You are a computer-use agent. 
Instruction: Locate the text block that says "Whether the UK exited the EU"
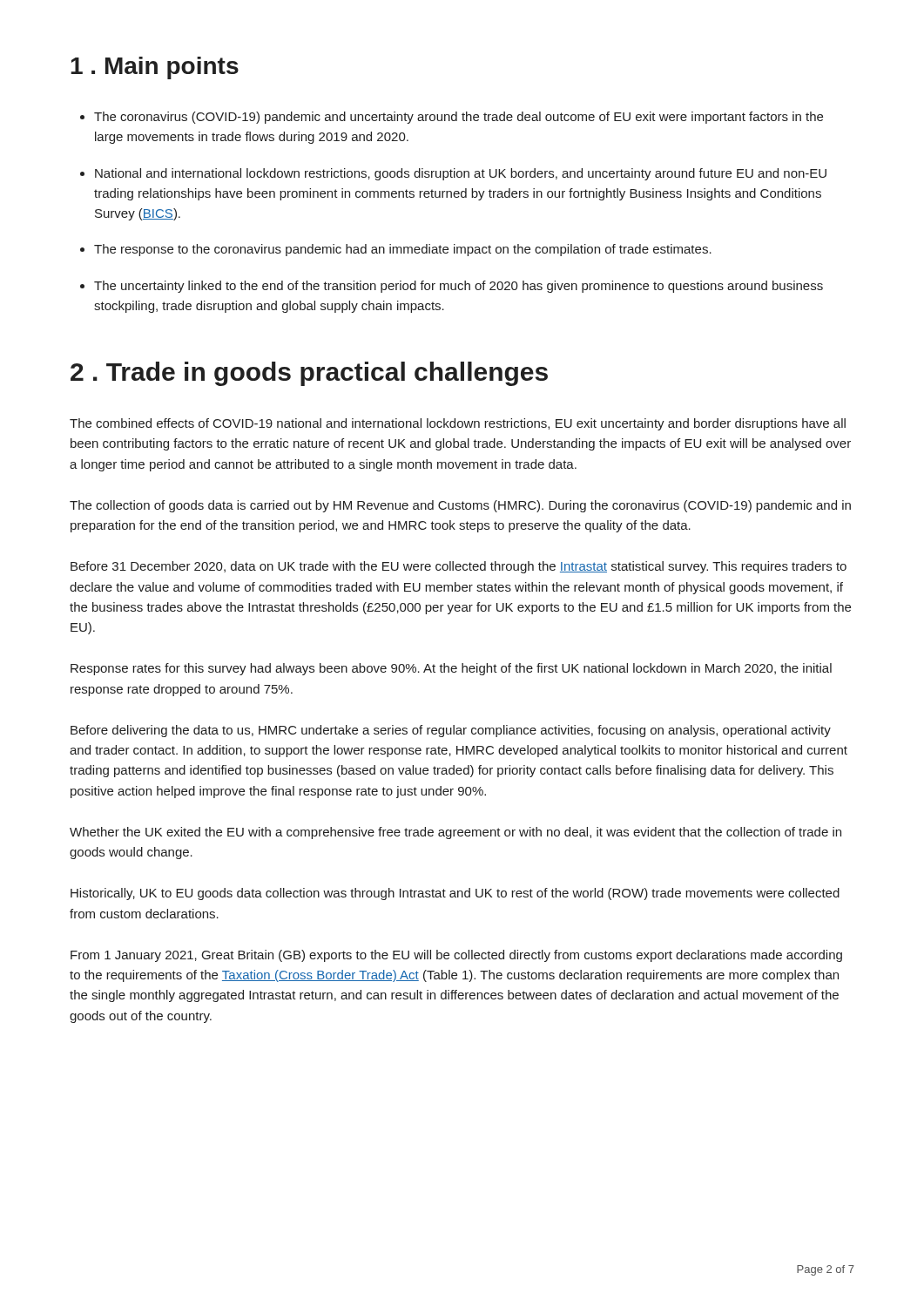tap(456, 842)
